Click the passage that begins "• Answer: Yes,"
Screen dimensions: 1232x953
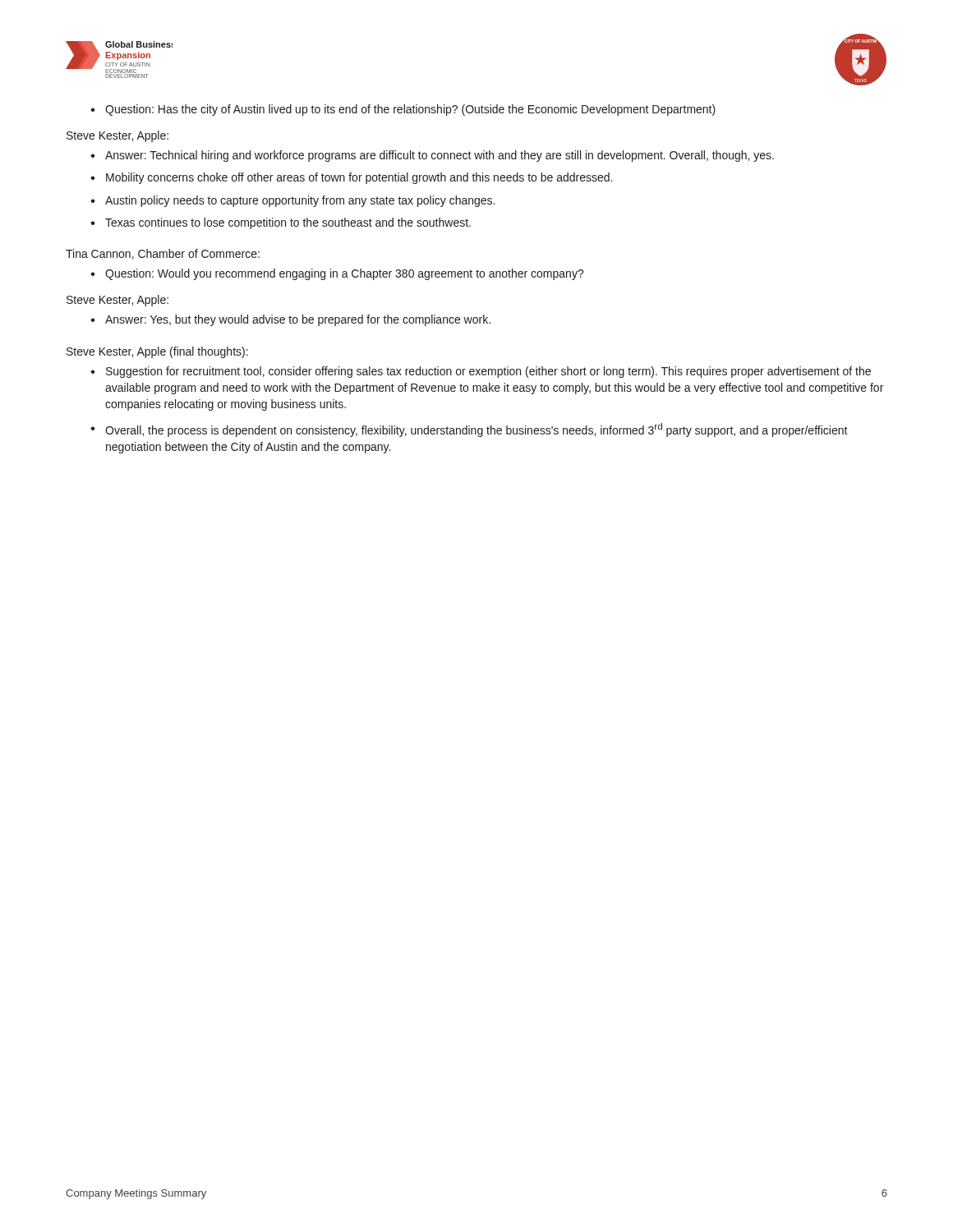(x=489, y=321)
